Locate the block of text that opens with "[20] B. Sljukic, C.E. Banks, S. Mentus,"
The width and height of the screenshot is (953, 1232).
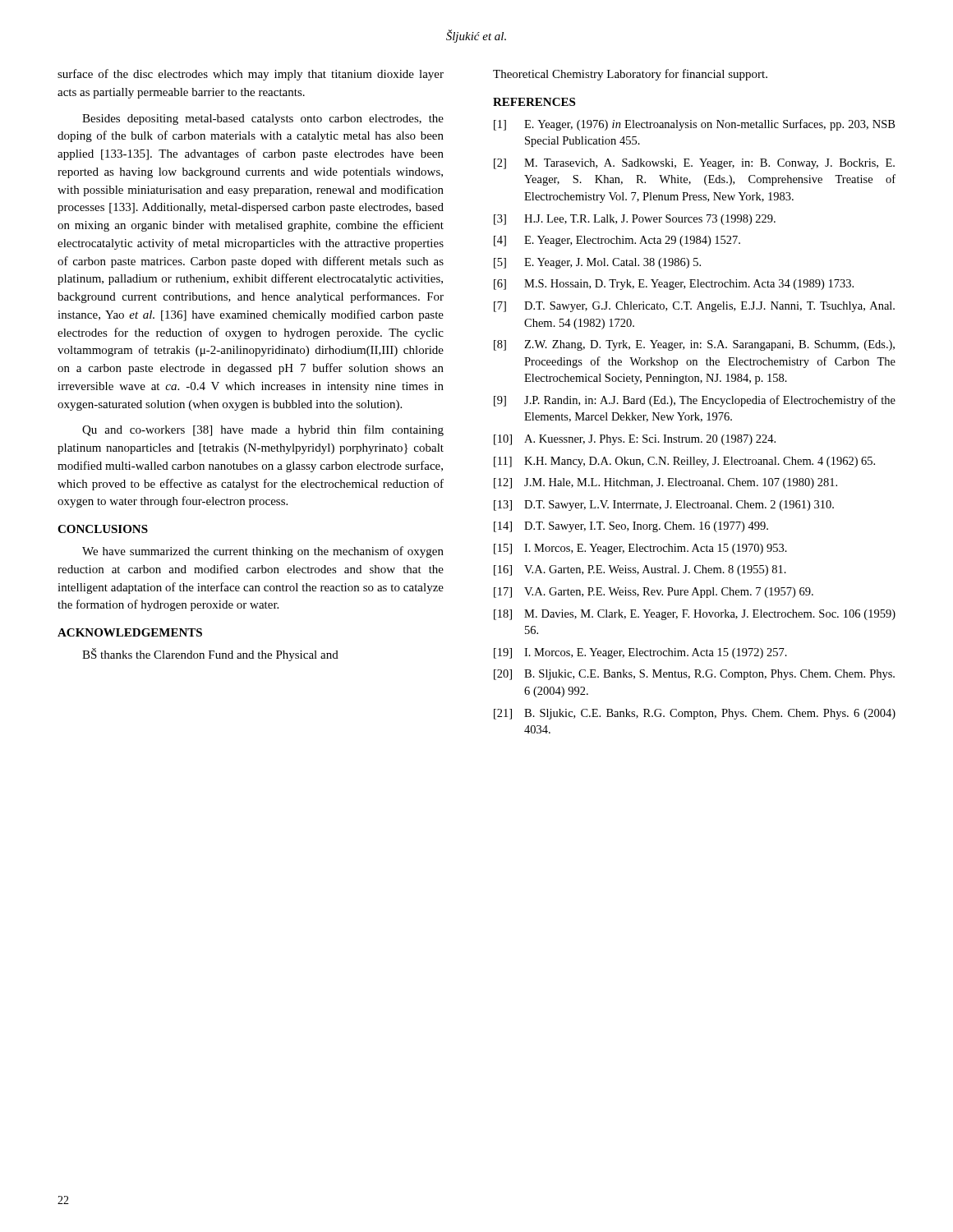(x=694, y=682)
